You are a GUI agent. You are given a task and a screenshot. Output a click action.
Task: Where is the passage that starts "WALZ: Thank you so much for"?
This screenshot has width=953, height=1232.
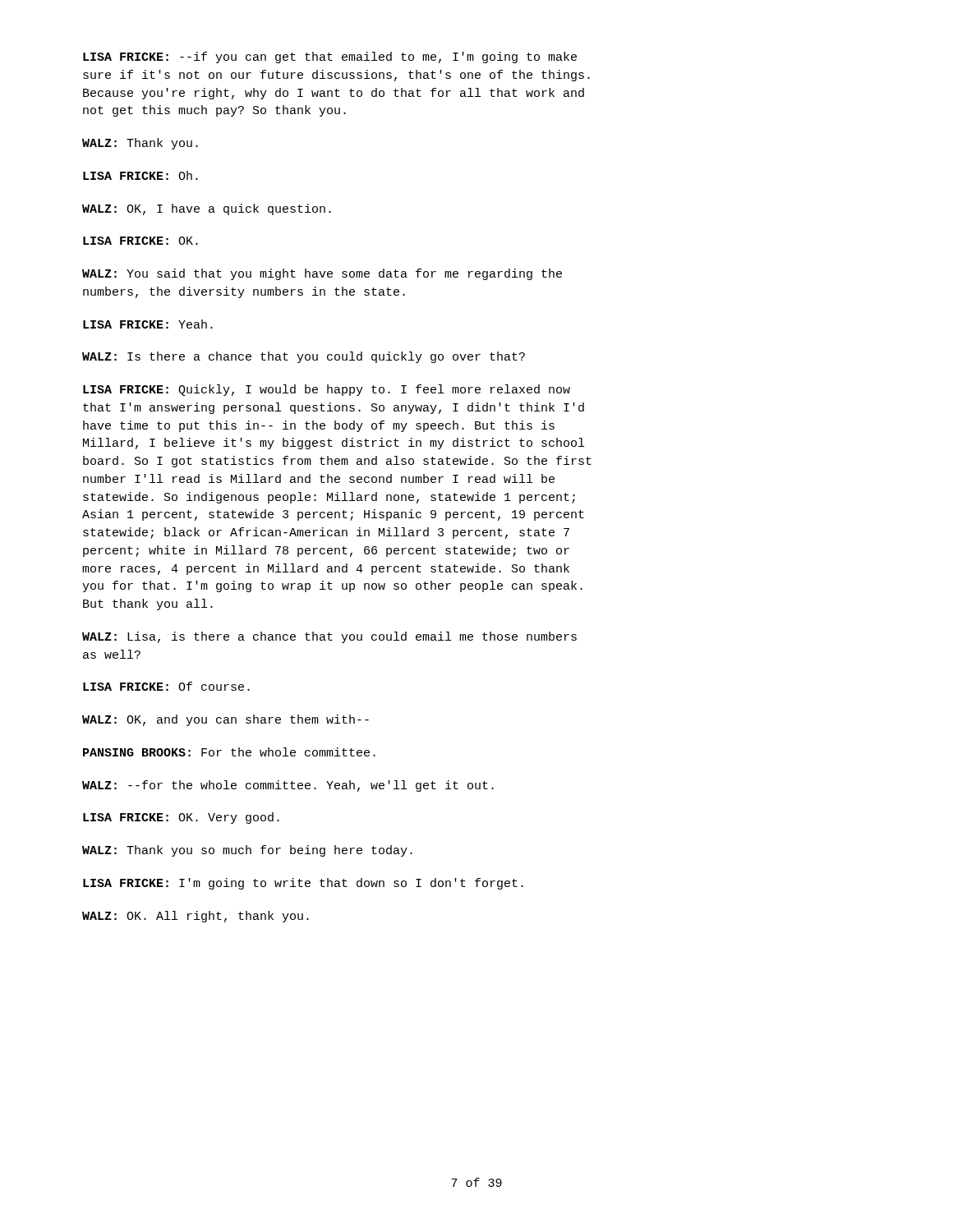pos(249,851)
